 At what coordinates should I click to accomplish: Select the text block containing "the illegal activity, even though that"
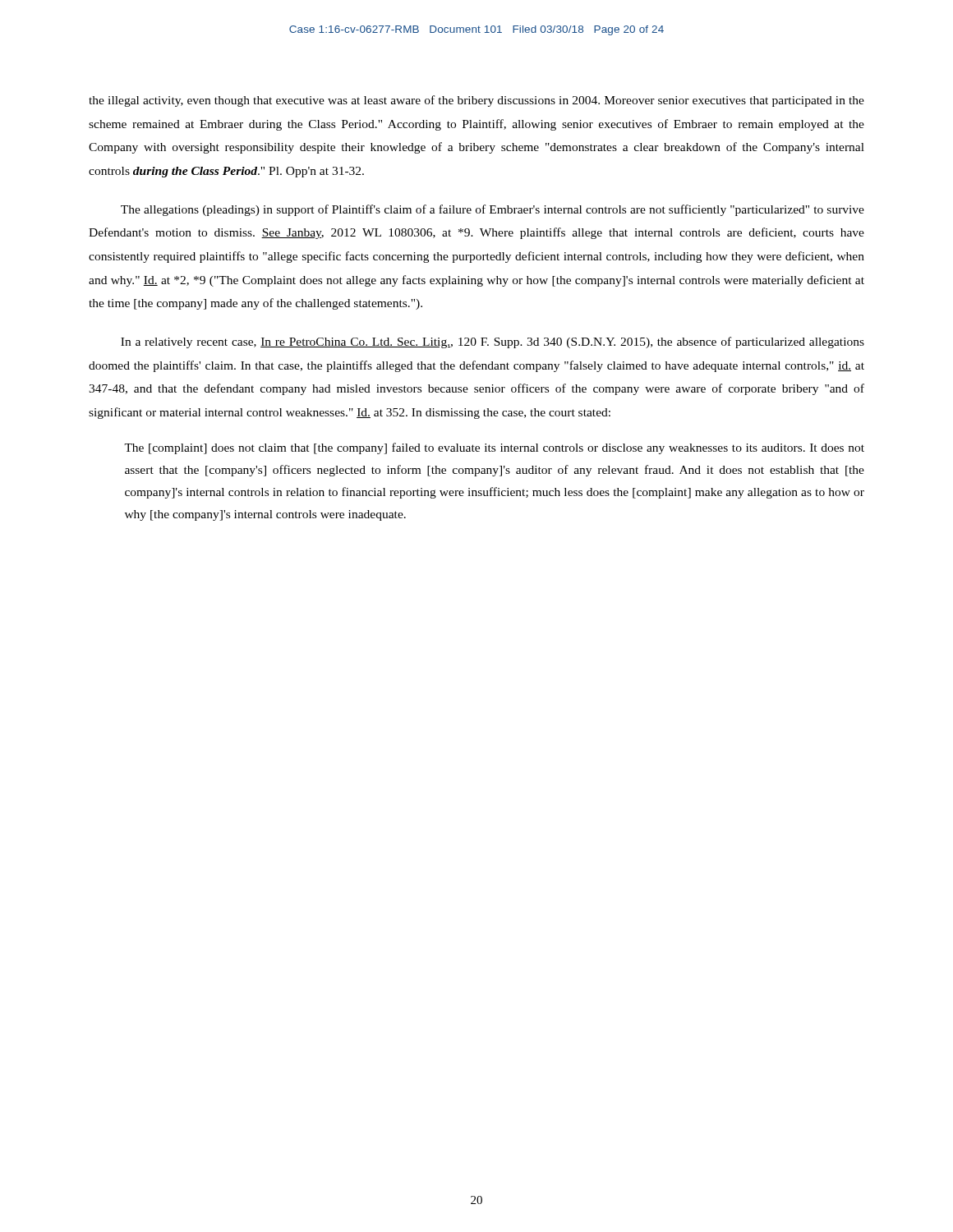[x=476, y=135]
